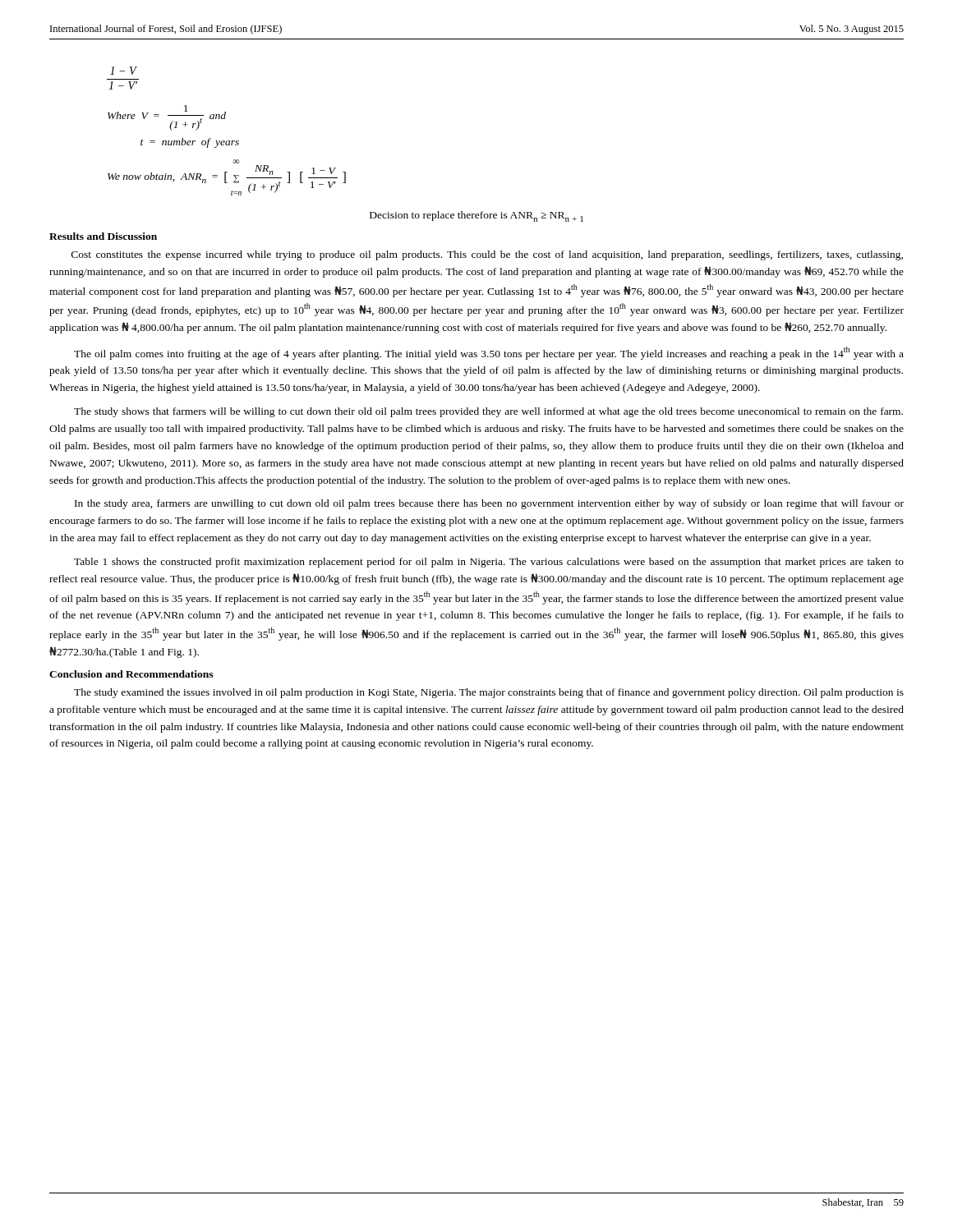Point to the text starting "Conclusion and Recommendations"
Viewport: 953px width, 1232px height.
pos(131,674)
